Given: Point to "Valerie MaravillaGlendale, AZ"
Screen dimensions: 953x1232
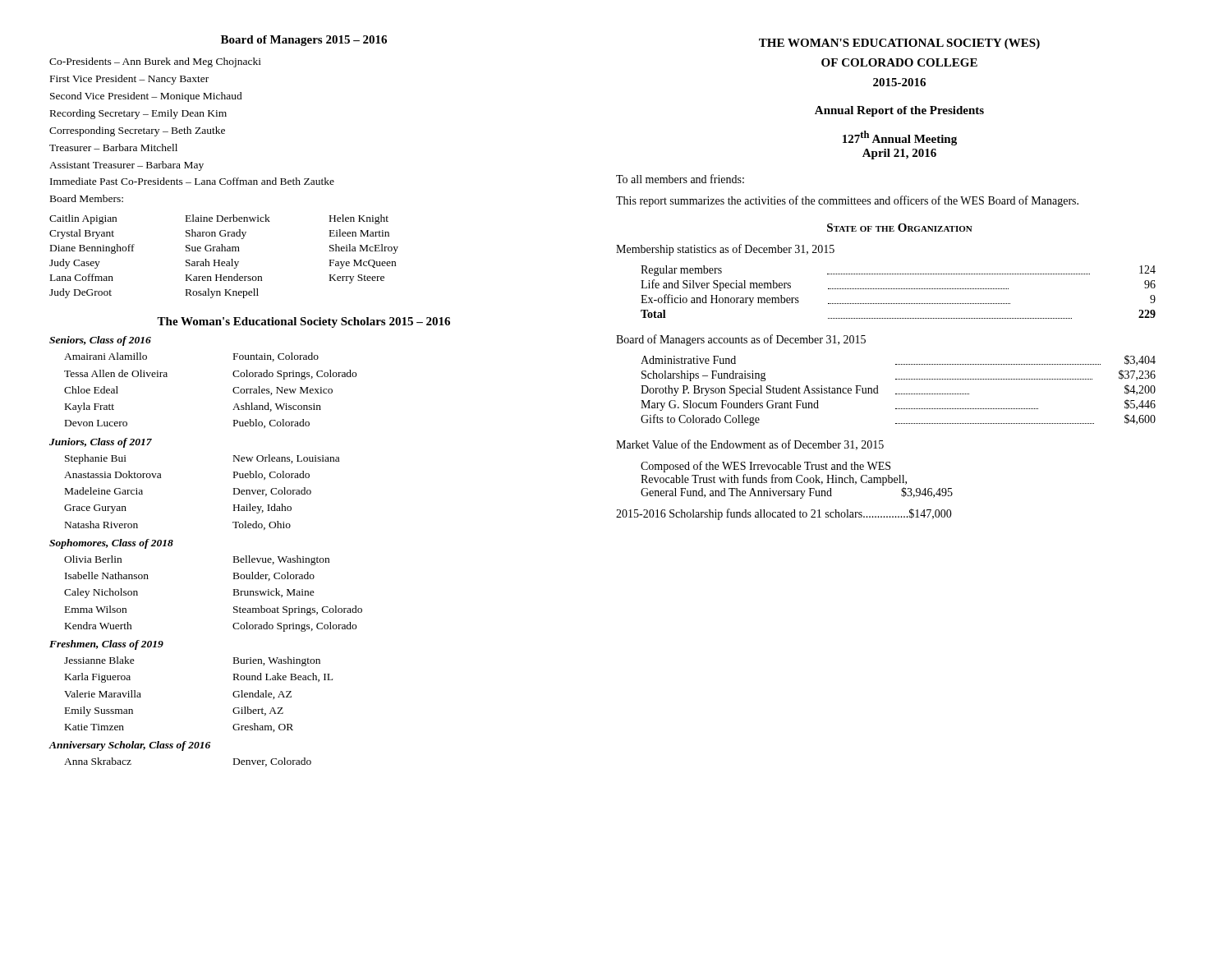Looking at the screenshot, I should [x=102, y=695].
